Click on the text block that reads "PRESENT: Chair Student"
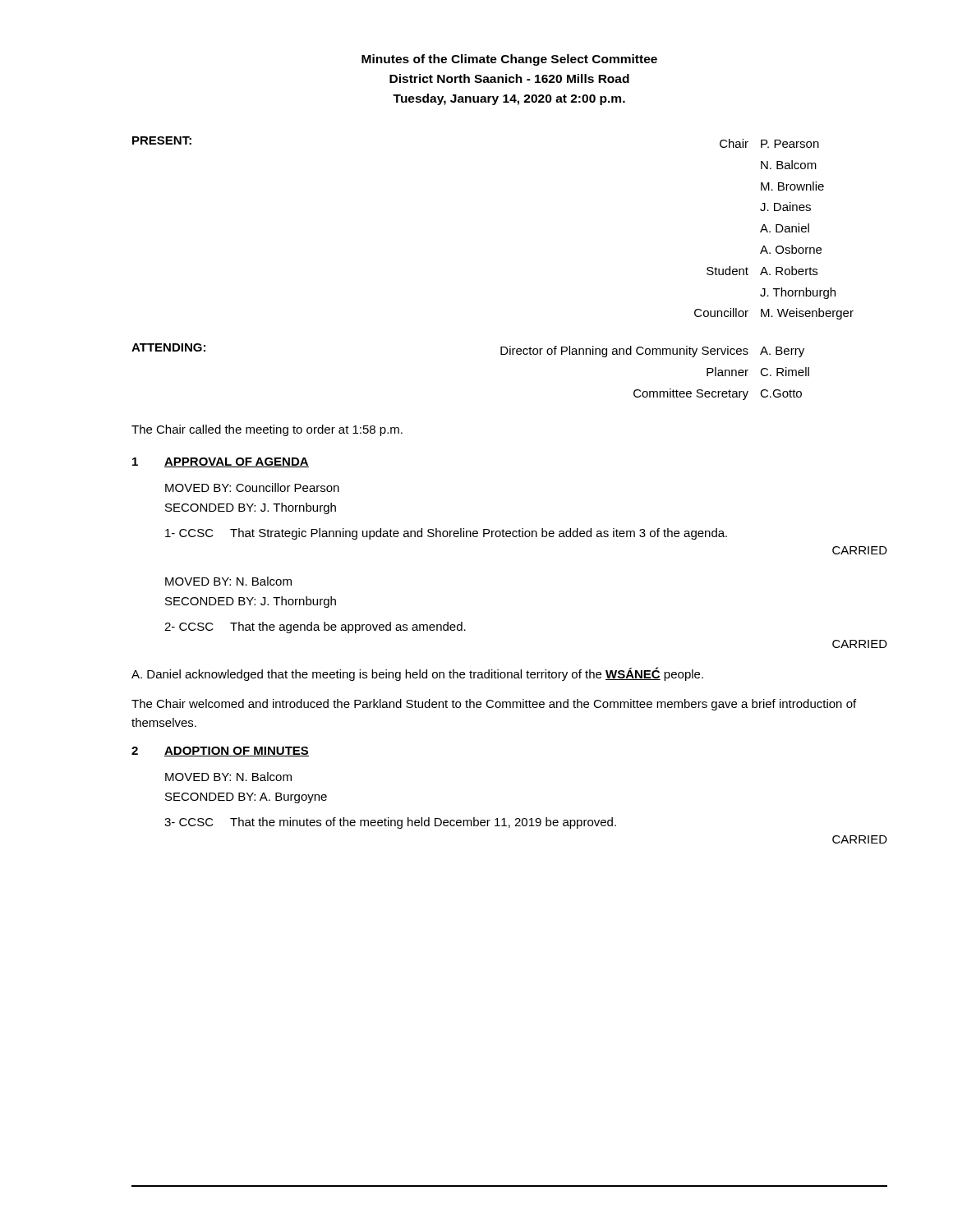This screenshot has width=953, height=1232. 161,141
